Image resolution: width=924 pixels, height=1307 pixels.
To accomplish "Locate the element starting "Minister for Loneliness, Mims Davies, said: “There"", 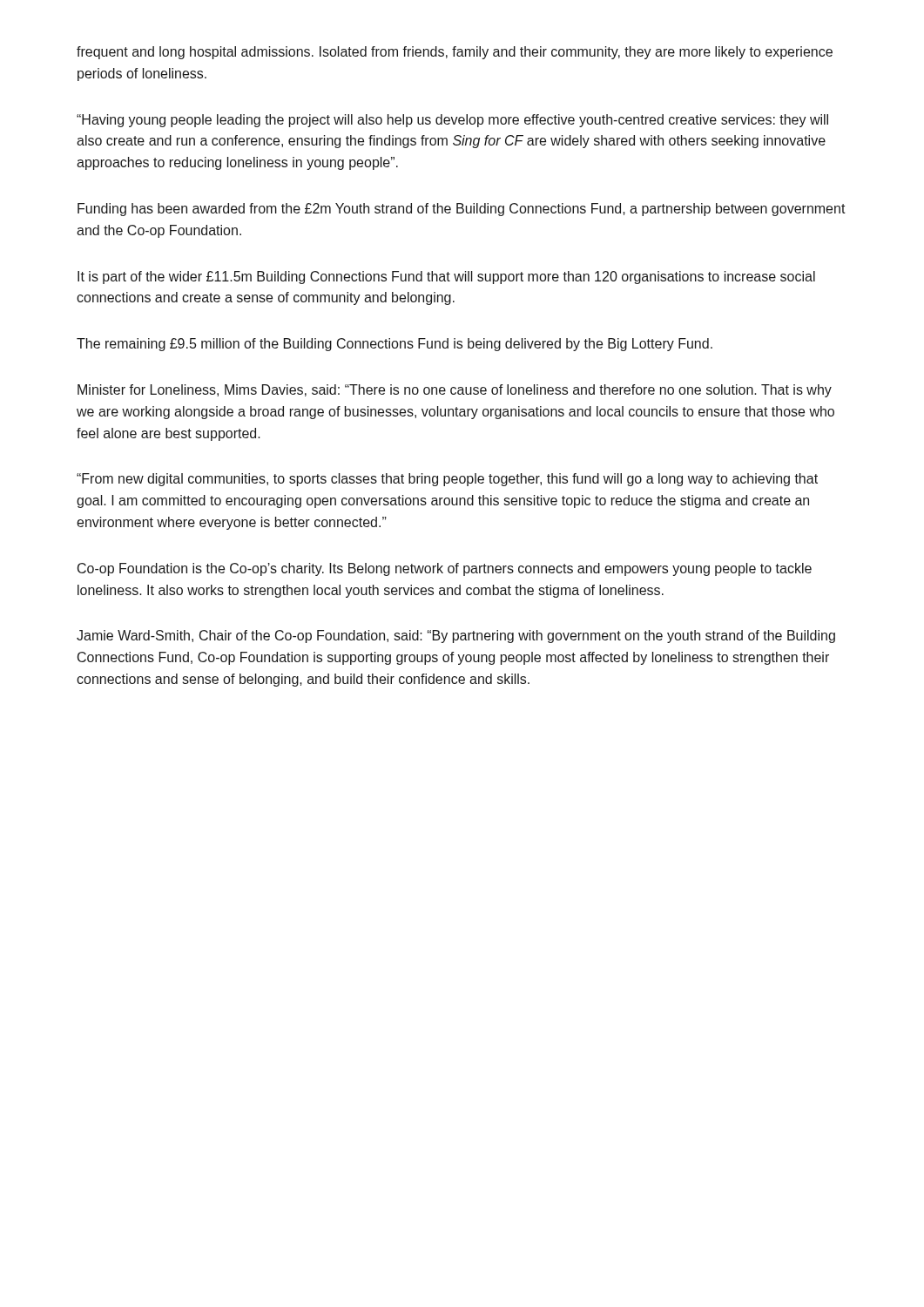I will pos(456,411).
